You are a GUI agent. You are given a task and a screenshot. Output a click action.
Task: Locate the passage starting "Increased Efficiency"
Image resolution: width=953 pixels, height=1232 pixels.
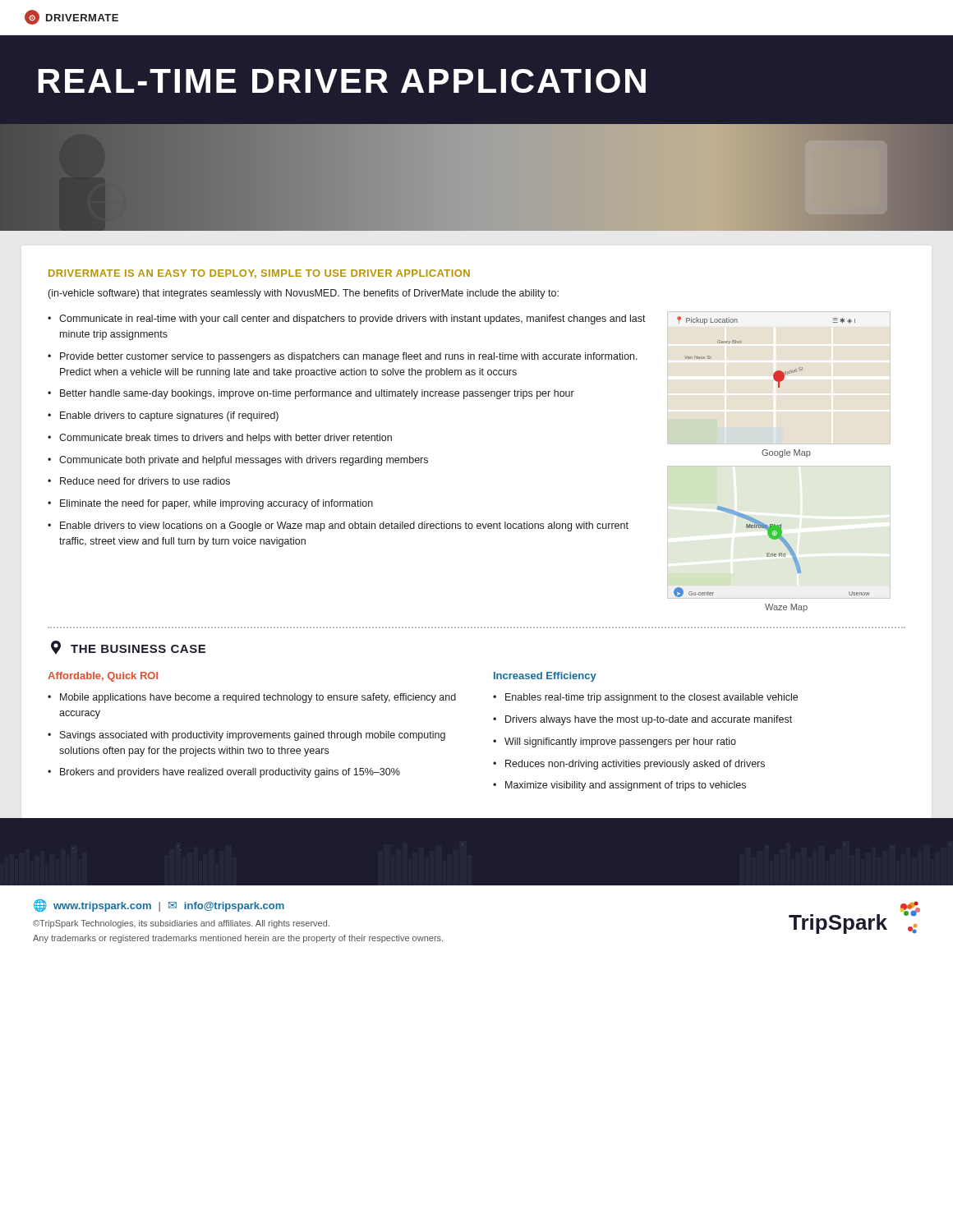[x=545, y=676]
